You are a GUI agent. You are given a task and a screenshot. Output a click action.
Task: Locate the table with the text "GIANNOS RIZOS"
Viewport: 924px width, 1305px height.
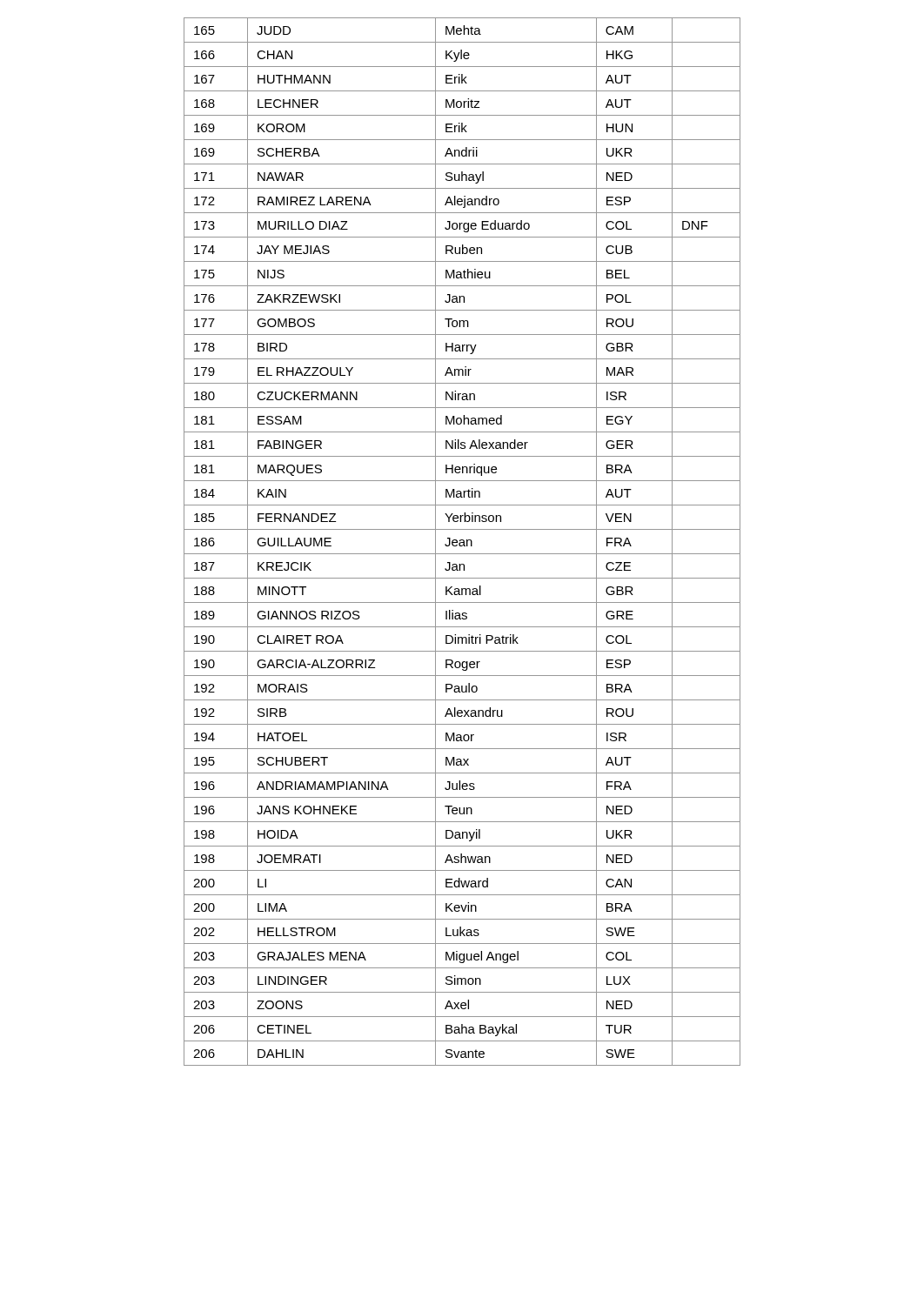click(462, 542)
